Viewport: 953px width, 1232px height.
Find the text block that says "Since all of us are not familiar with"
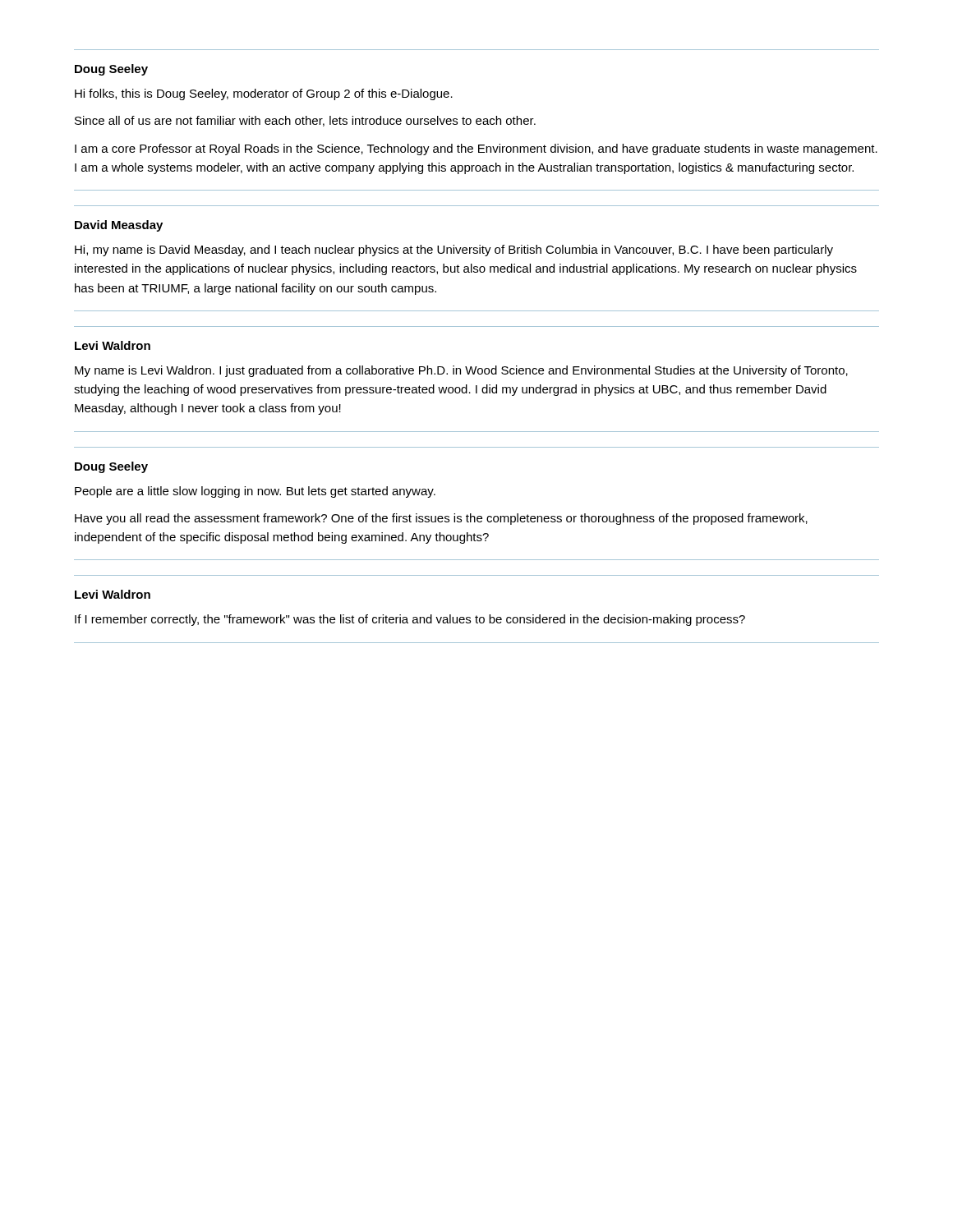(x=305, y=121)
